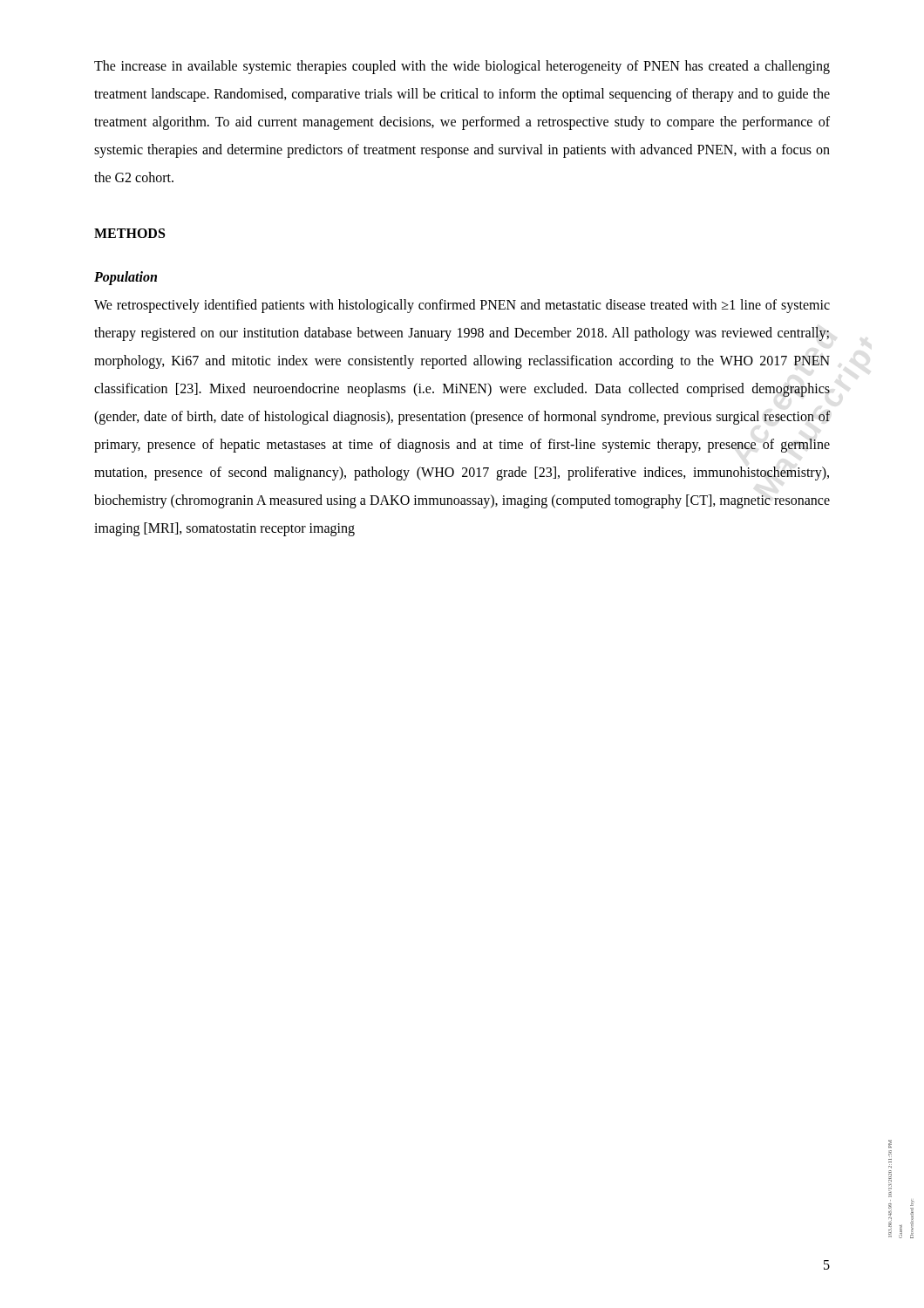
Task: Select the passage starting "We retrospectively identified patients"
Action: click(x=462, y=416)
